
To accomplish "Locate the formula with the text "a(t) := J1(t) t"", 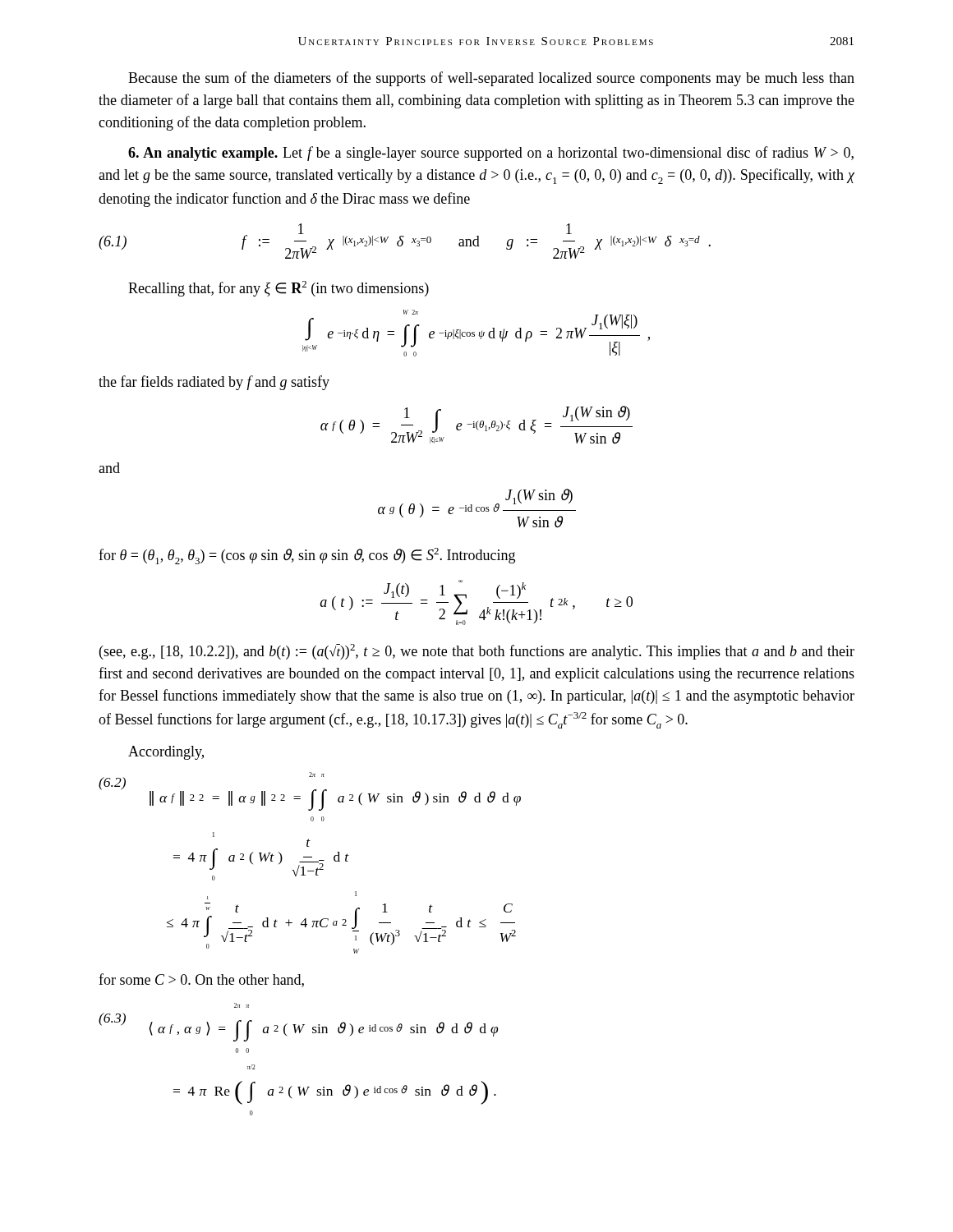I will [x=476, y=602].
